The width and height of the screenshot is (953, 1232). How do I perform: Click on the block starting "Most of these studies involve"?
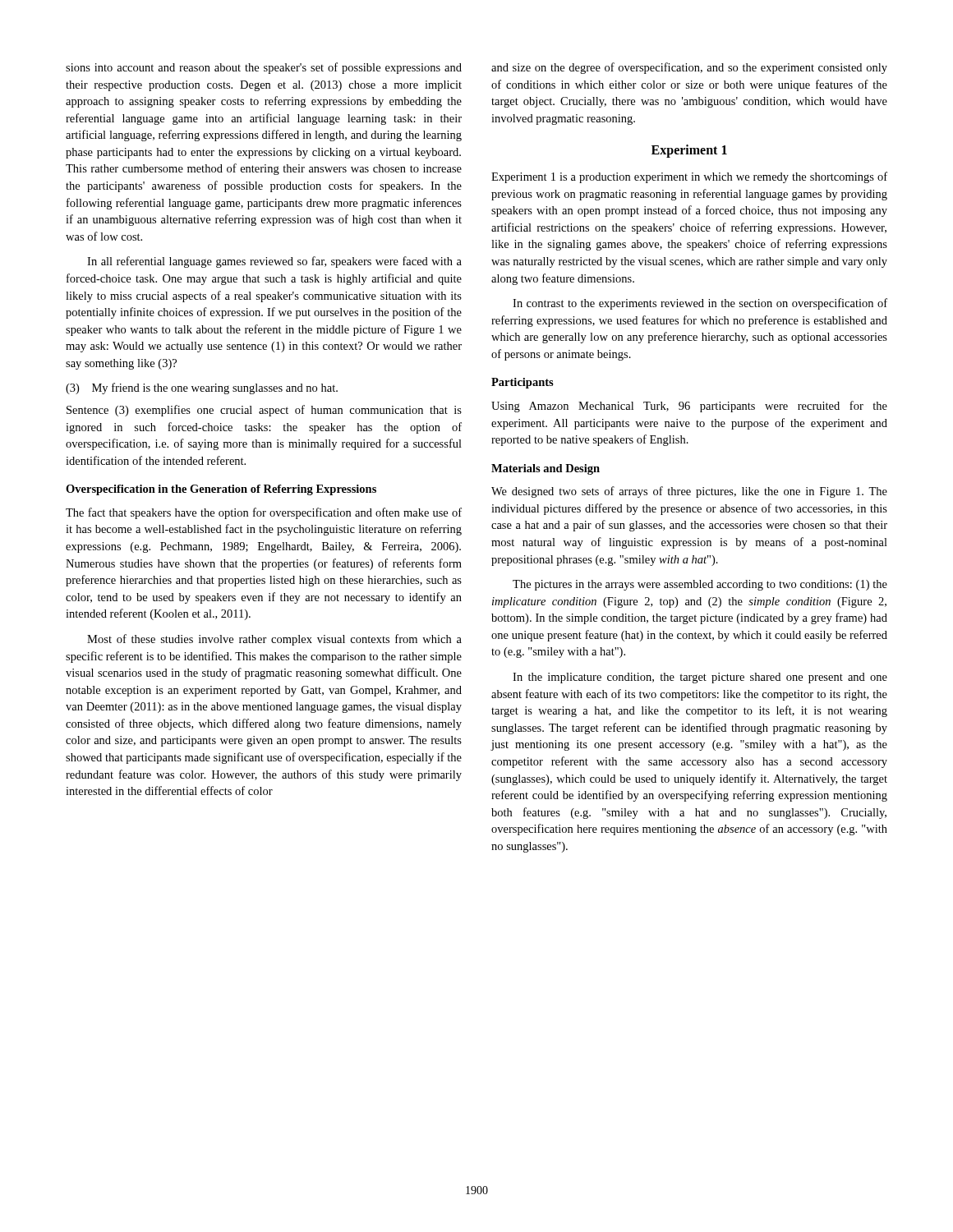pyautogui.click(x=264, y=715)
